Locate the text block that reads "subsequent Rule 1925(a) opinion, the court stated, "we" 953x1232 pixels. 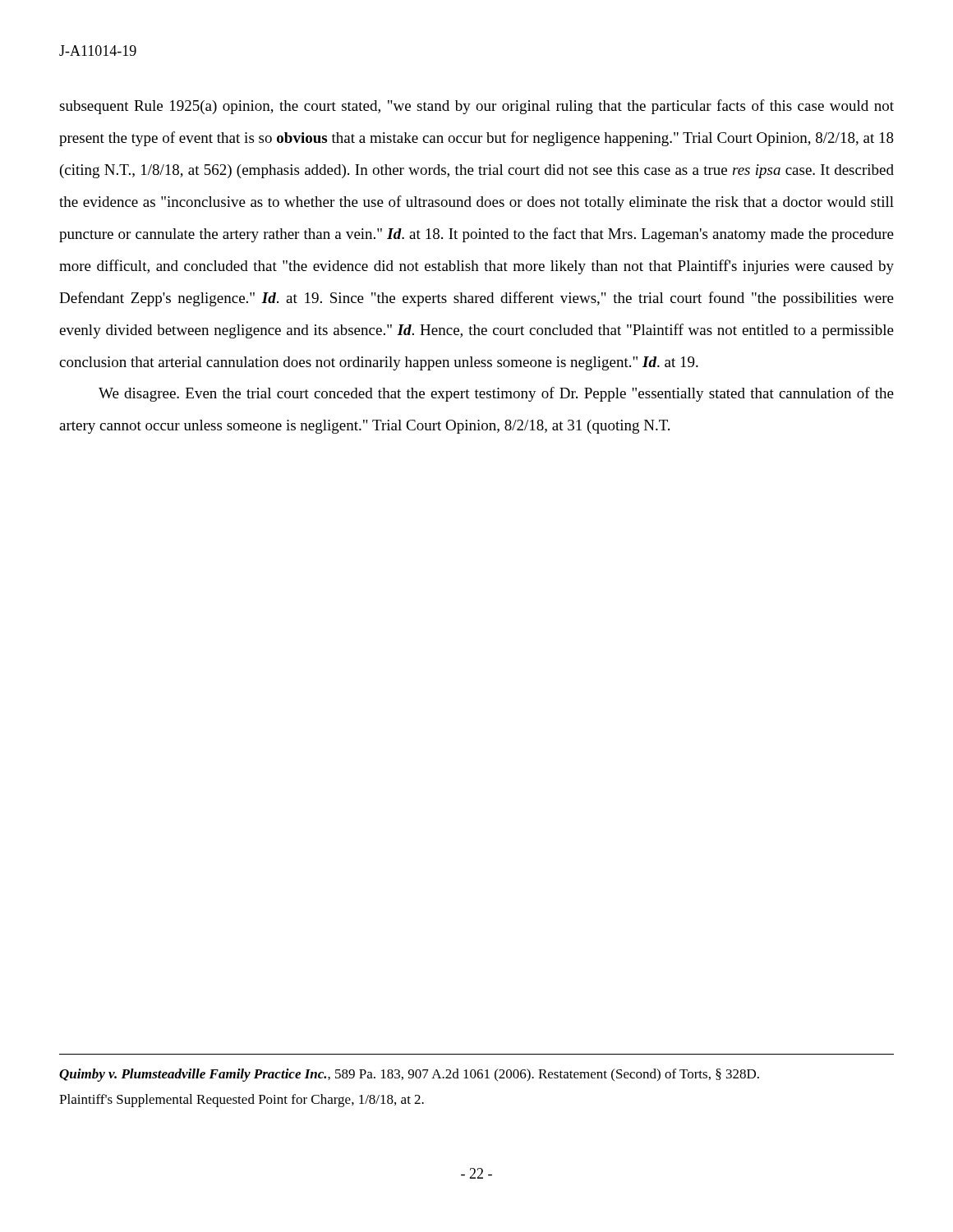(x=476, y=266)
